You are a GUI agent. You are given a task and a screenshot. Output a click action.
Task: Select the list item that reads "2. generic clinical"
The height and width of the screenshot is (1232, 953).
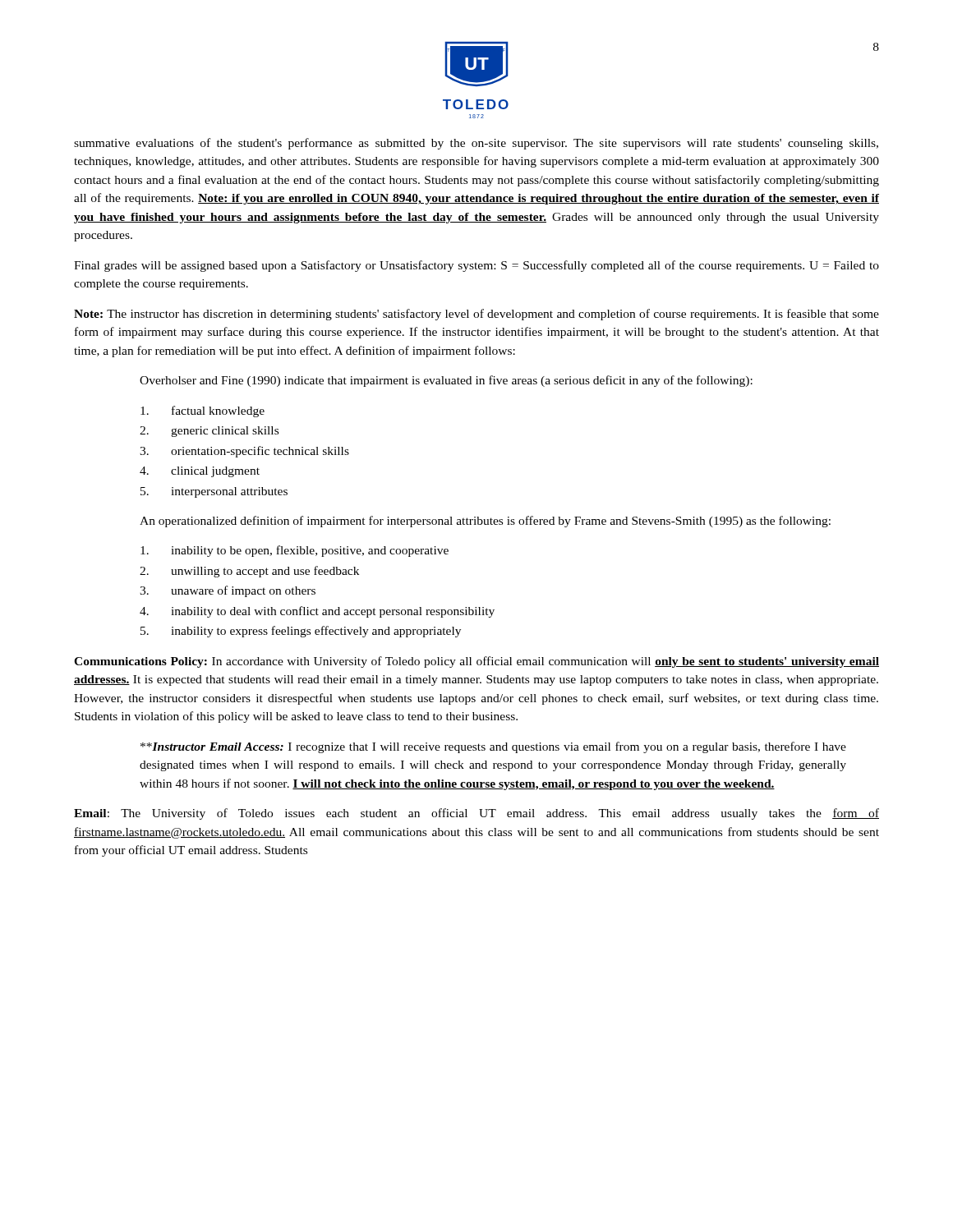point(209,432)
